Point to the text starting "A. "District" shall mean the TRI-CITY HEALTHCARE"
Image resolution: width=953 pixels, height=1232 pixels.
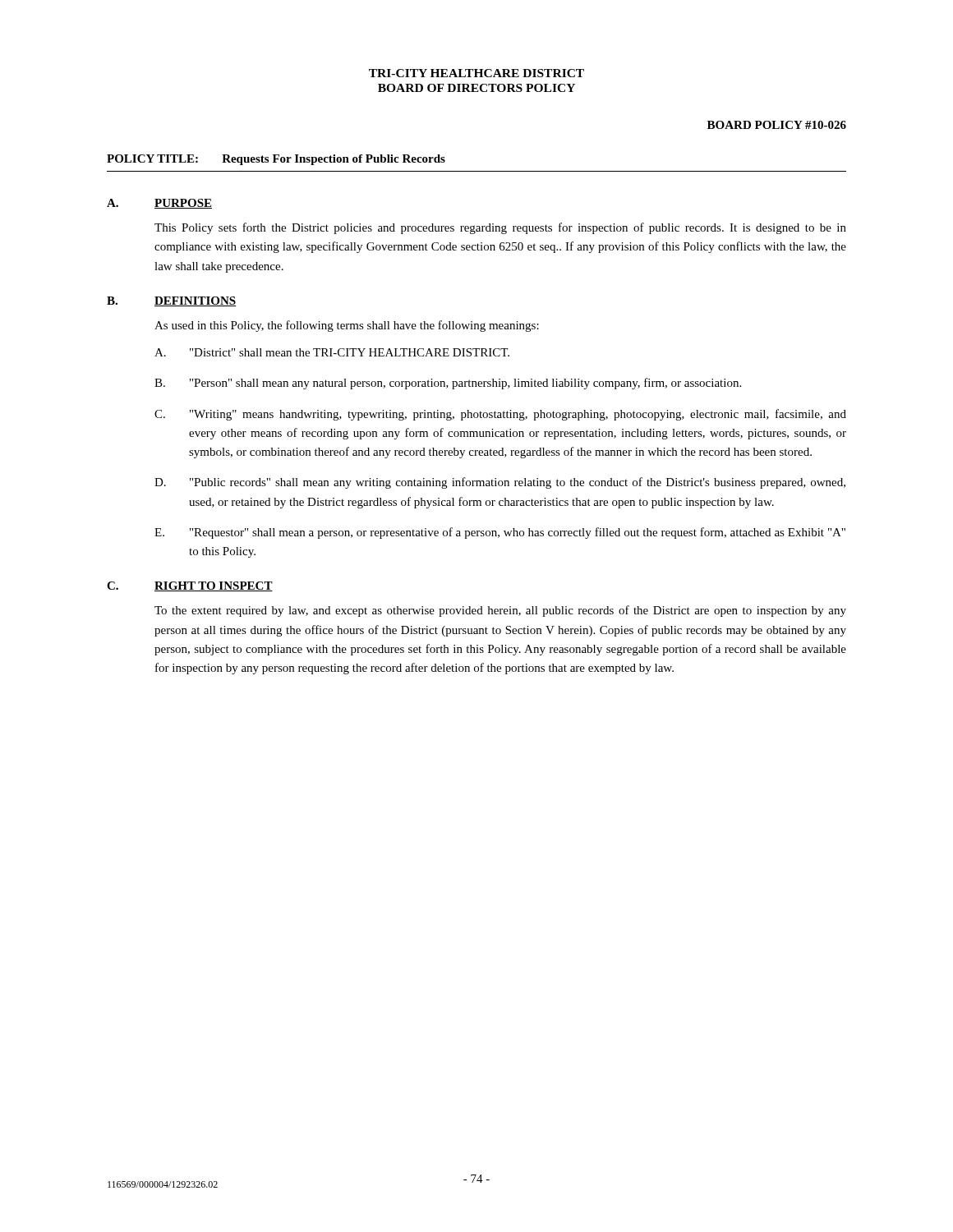click(x=500, y=353)
